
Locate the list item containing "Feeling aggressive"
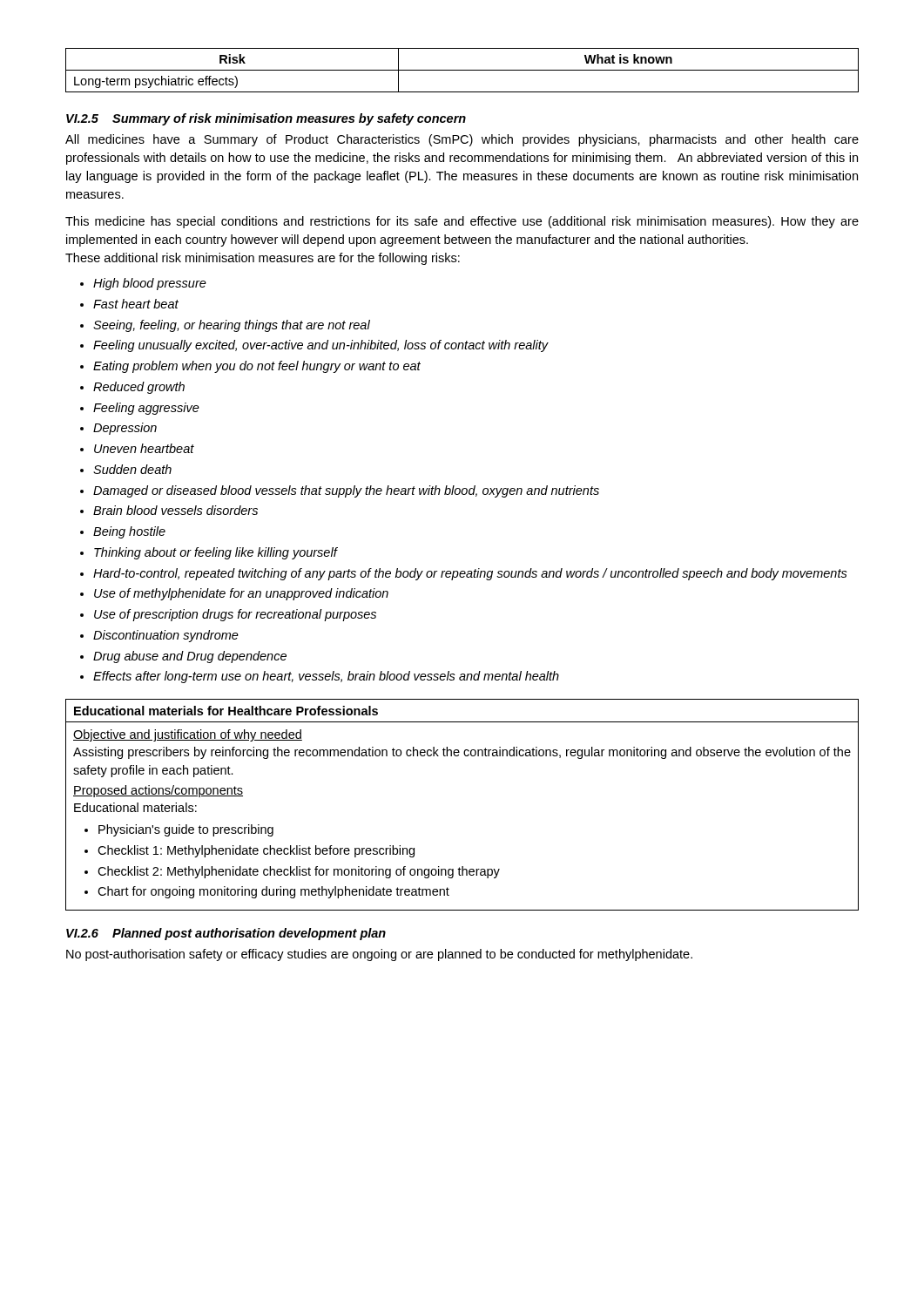(x=146, y=407)
